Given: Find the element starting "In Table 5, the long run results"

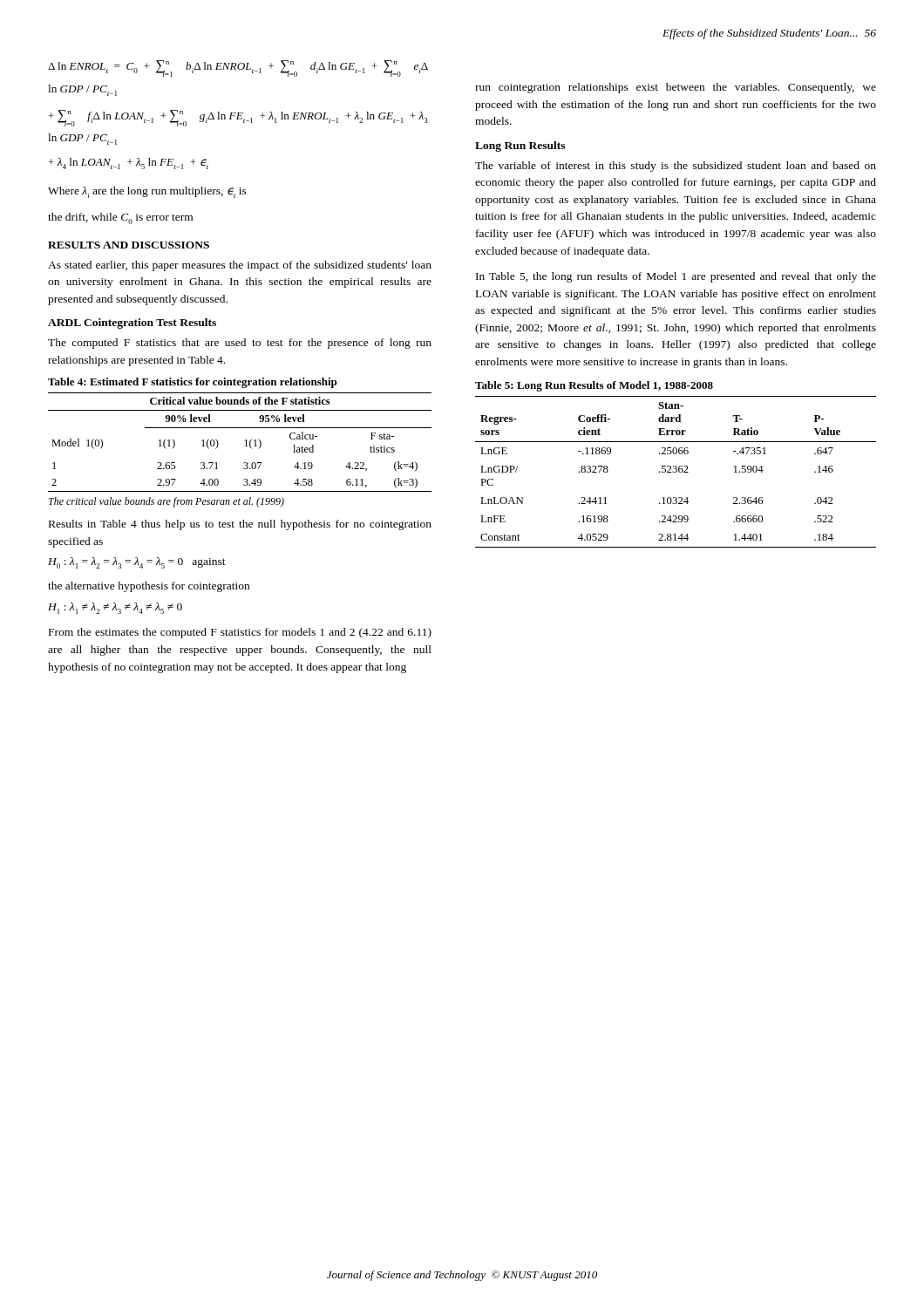Looking at the screenshot, I should point(676,319).
